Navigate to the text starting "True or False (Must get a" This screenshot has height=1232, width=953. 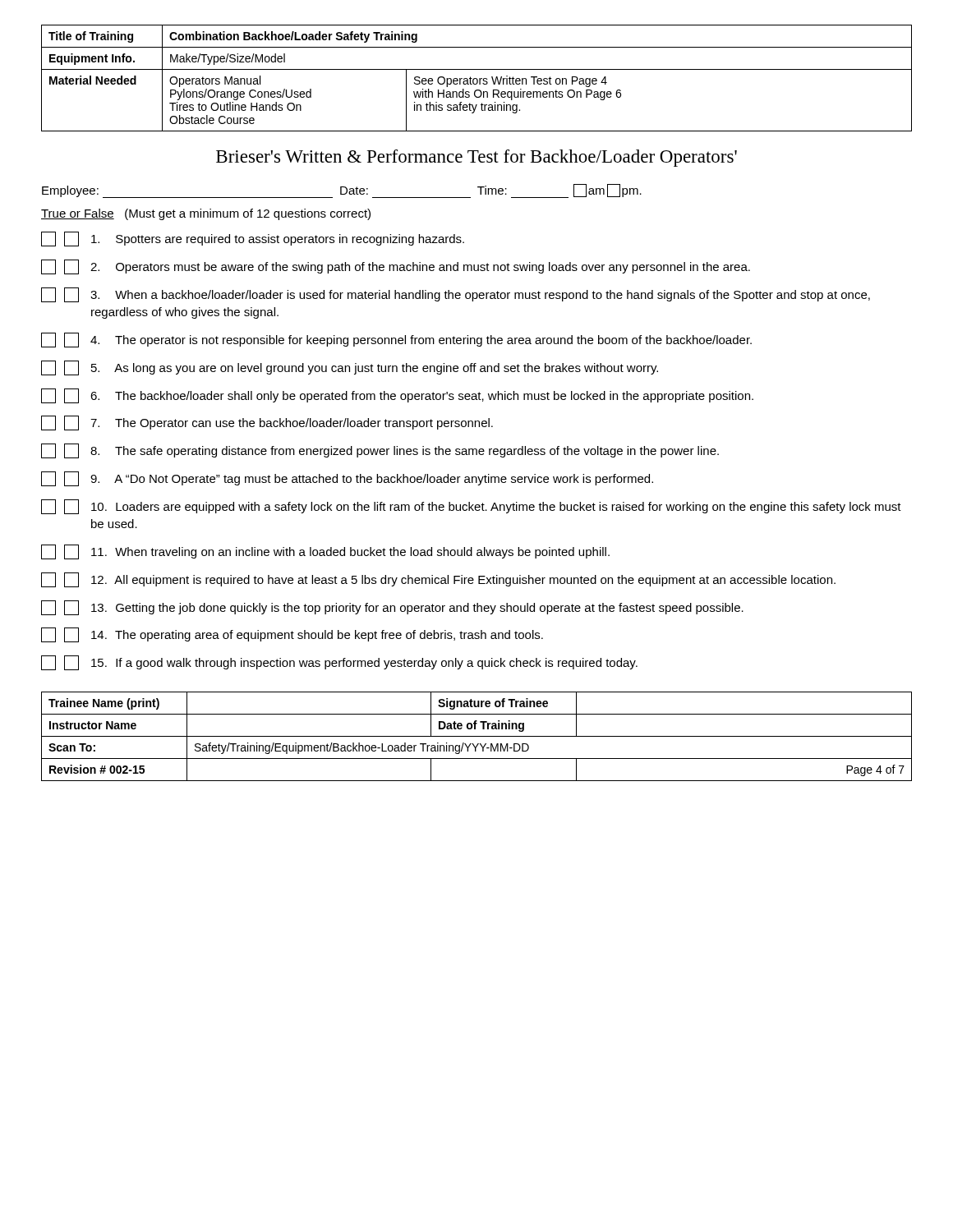point(206,214)
